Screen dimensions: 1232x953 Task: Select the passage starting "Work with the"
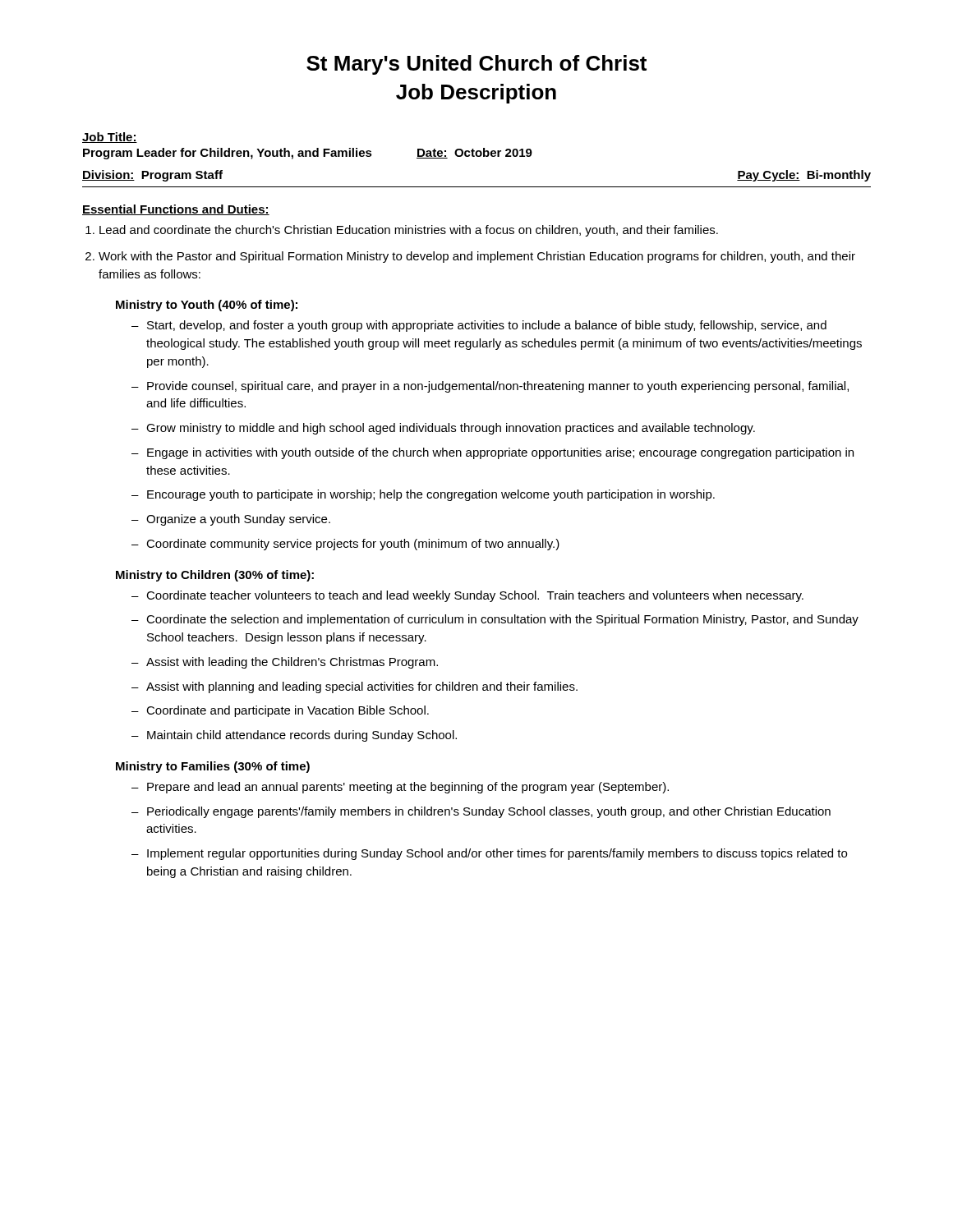pos(477,265)
